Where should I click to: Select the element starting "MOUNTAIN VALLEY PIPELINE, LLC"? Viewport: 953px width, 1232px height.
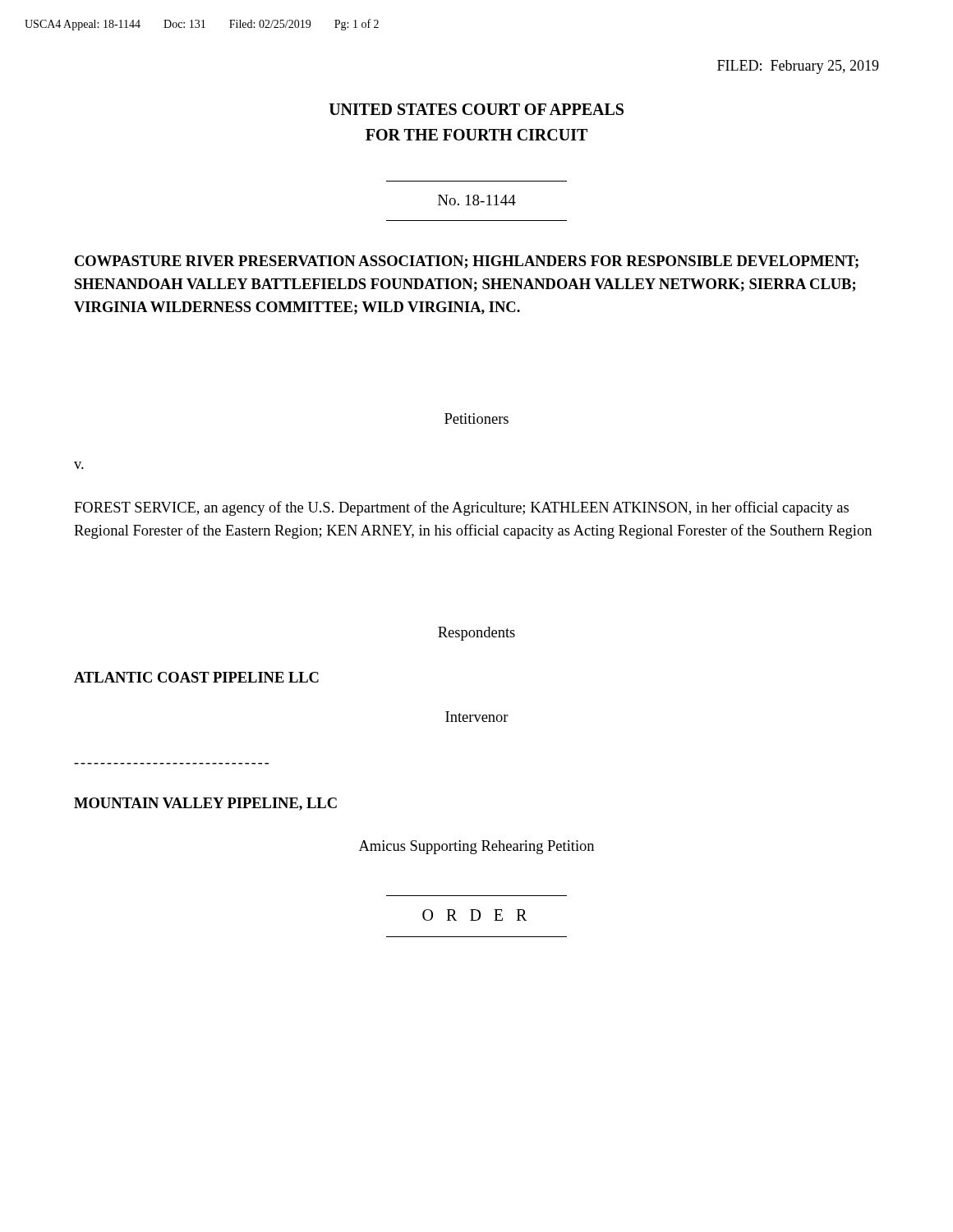[206, 803]
